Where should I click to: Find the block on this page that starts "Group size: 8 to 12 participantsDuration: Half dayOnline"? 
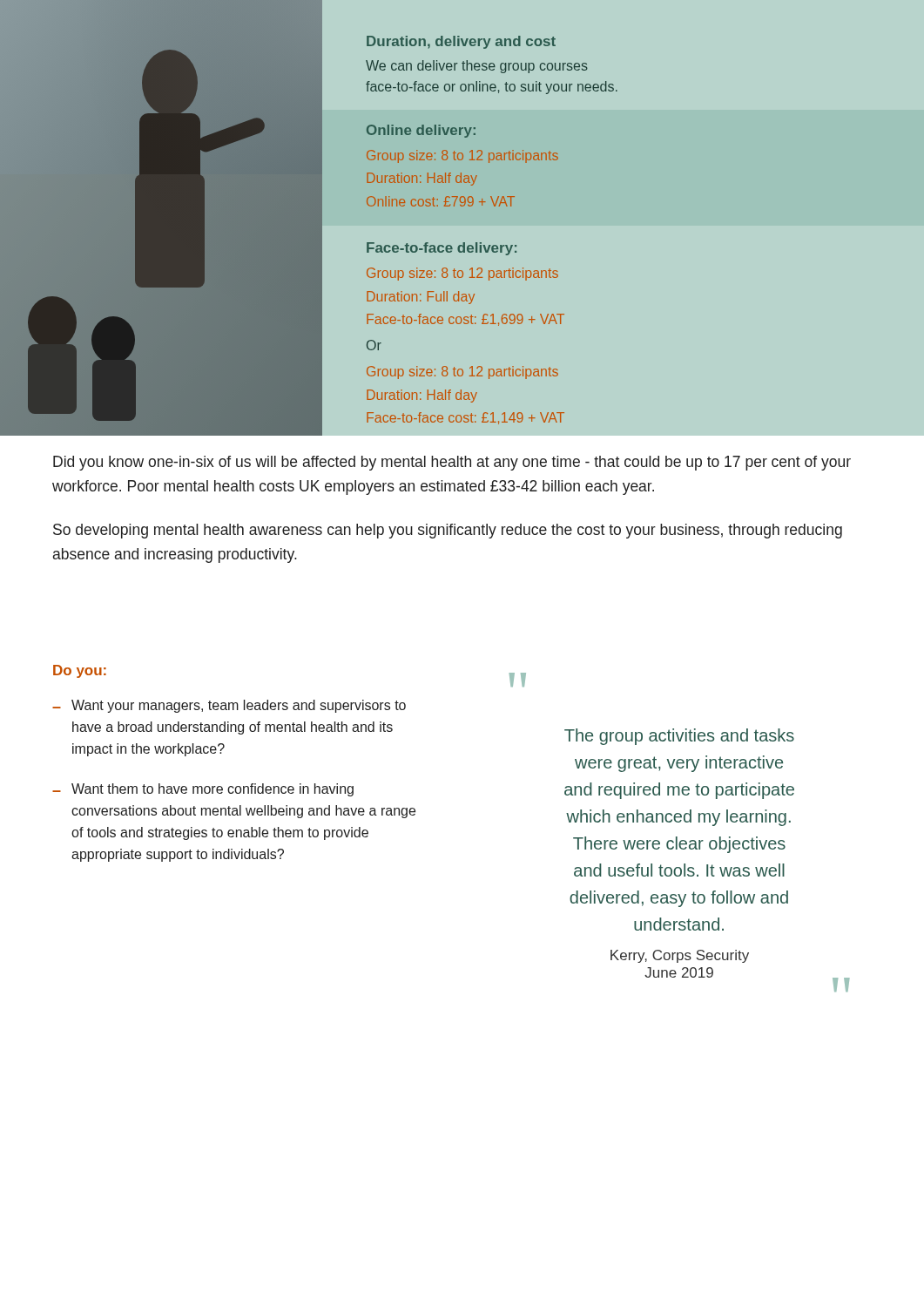462,156
